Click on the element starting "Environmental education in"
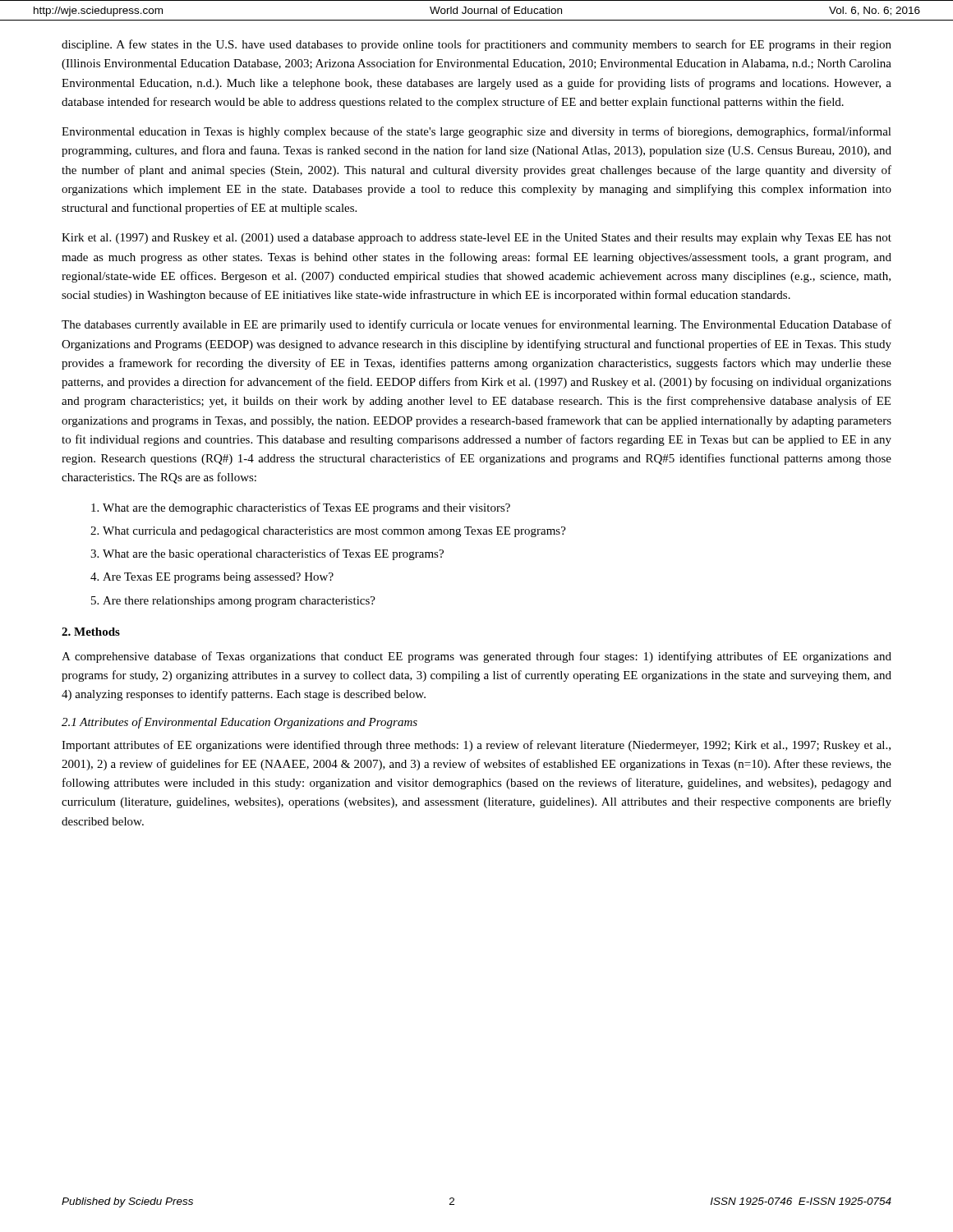953x1232 pixels. point(476,170)
